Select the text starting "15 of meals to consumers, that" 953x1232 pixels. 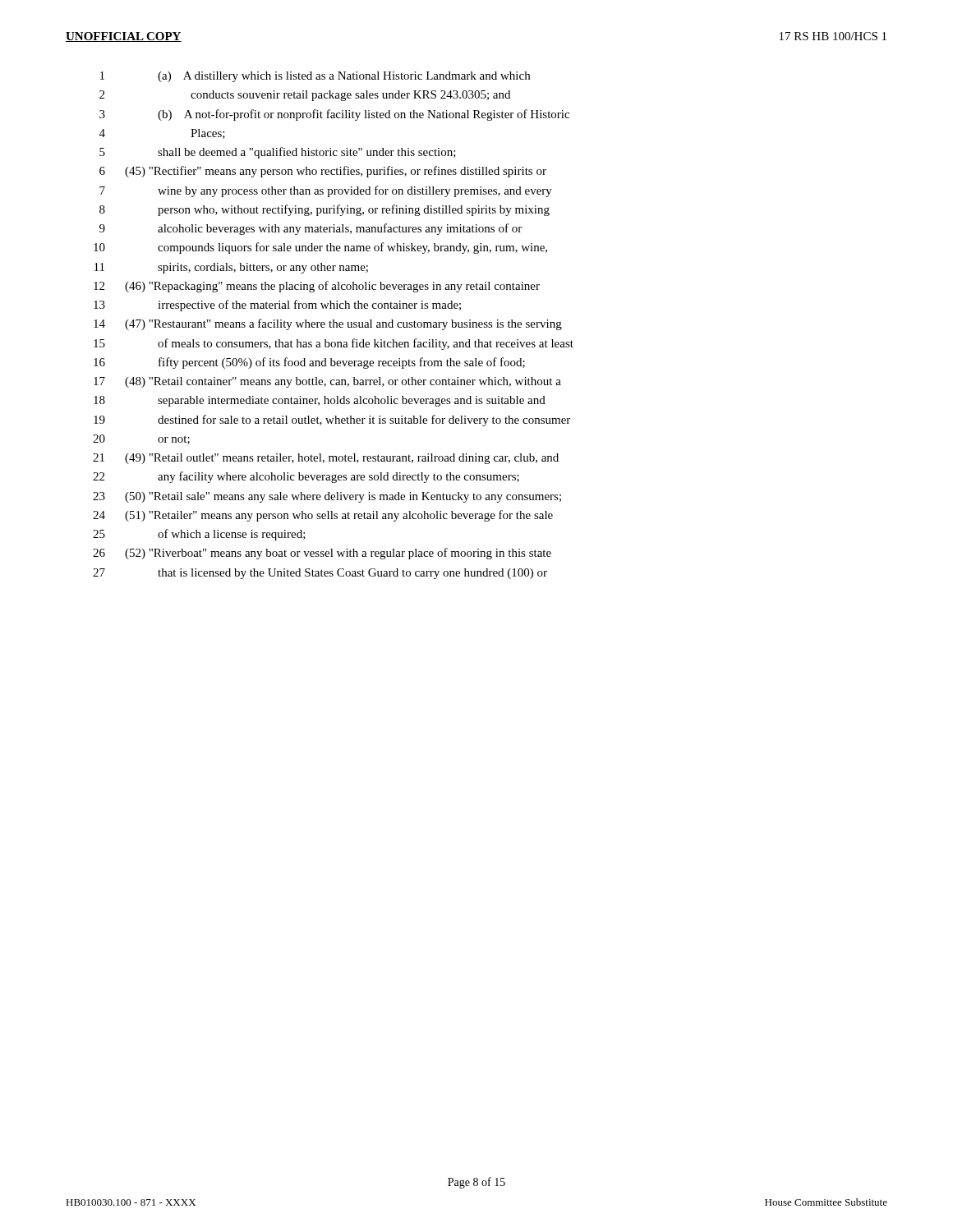[x=476, y=343]
